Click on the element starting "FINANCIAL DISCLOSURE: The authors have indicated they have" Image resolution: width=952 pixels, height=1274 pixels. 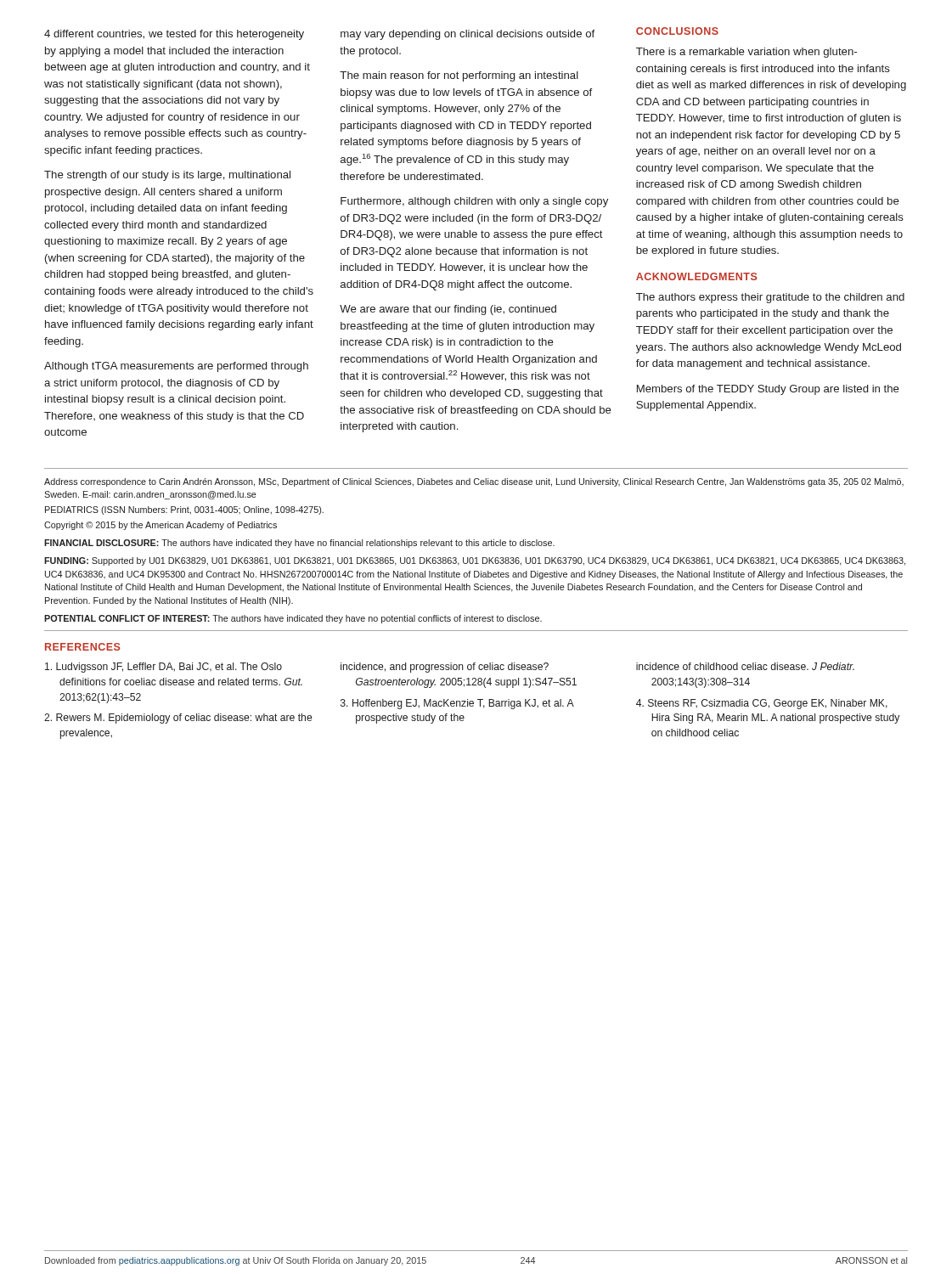point(476,544)
